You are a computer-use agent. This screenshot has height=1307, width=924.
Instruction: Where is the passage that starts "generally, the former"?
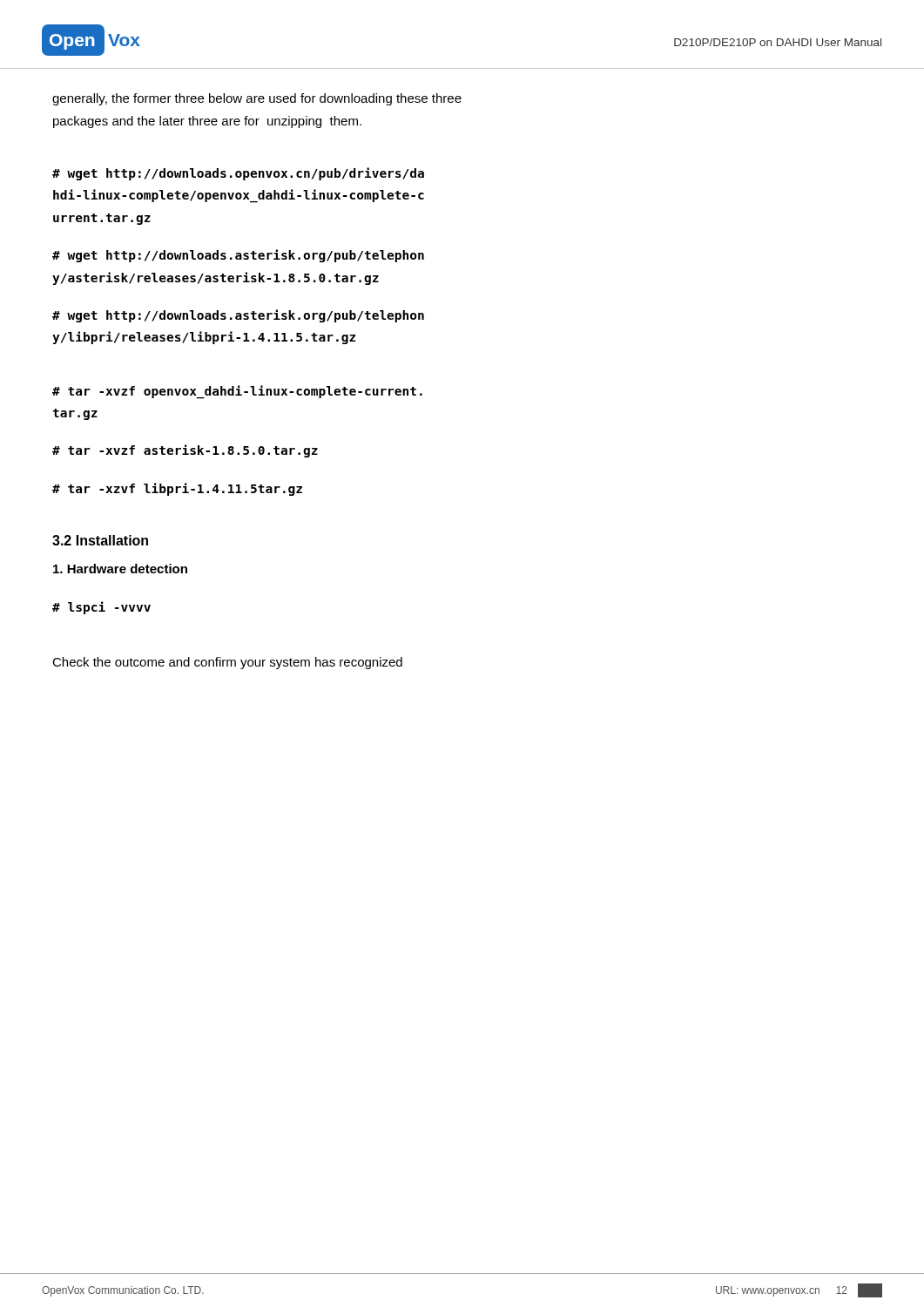257,109
